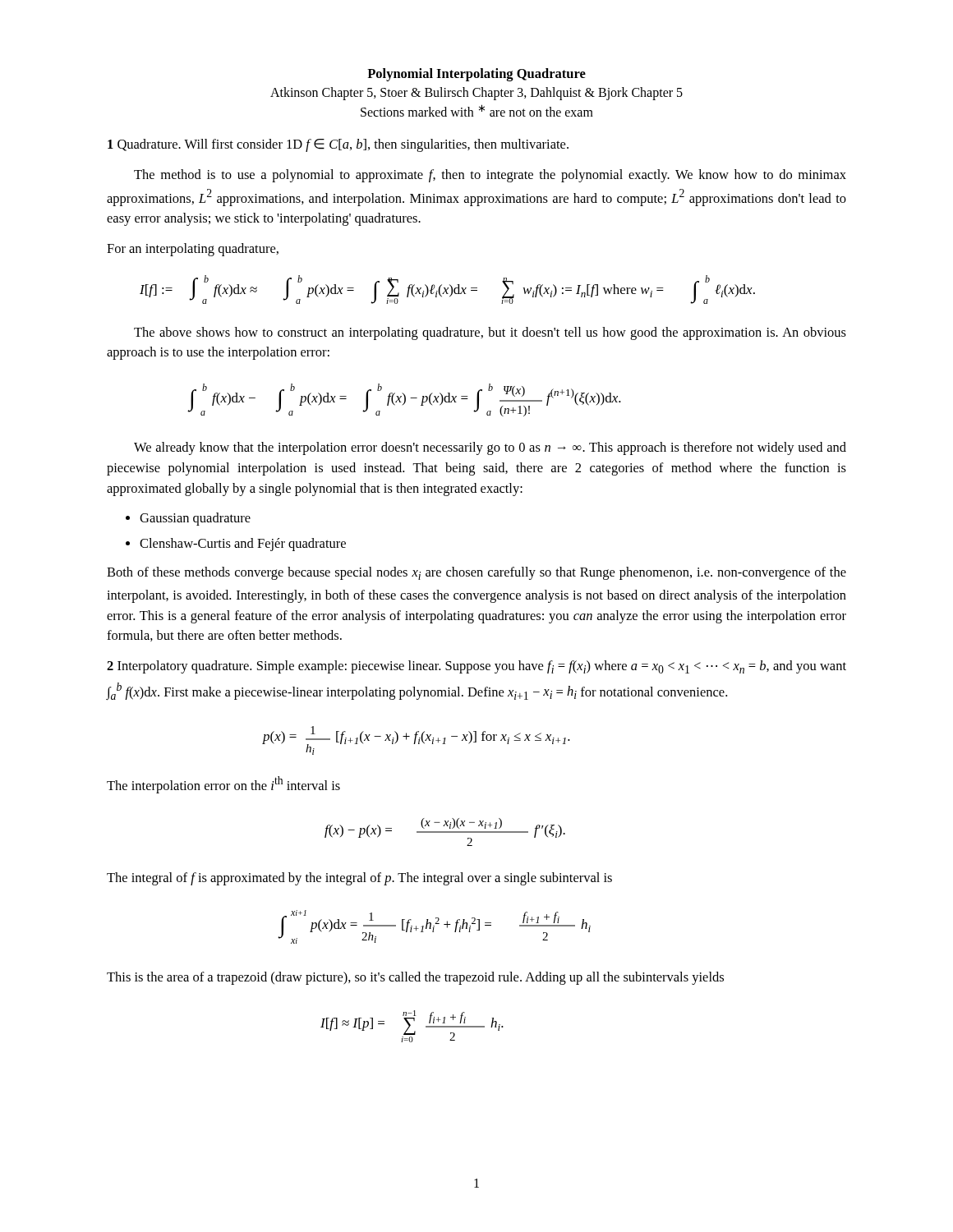Viewport: 953px width, 1232px height.
Task: Locate the formula that opens with "p(x) = 1 hi"
Action: 476,736
